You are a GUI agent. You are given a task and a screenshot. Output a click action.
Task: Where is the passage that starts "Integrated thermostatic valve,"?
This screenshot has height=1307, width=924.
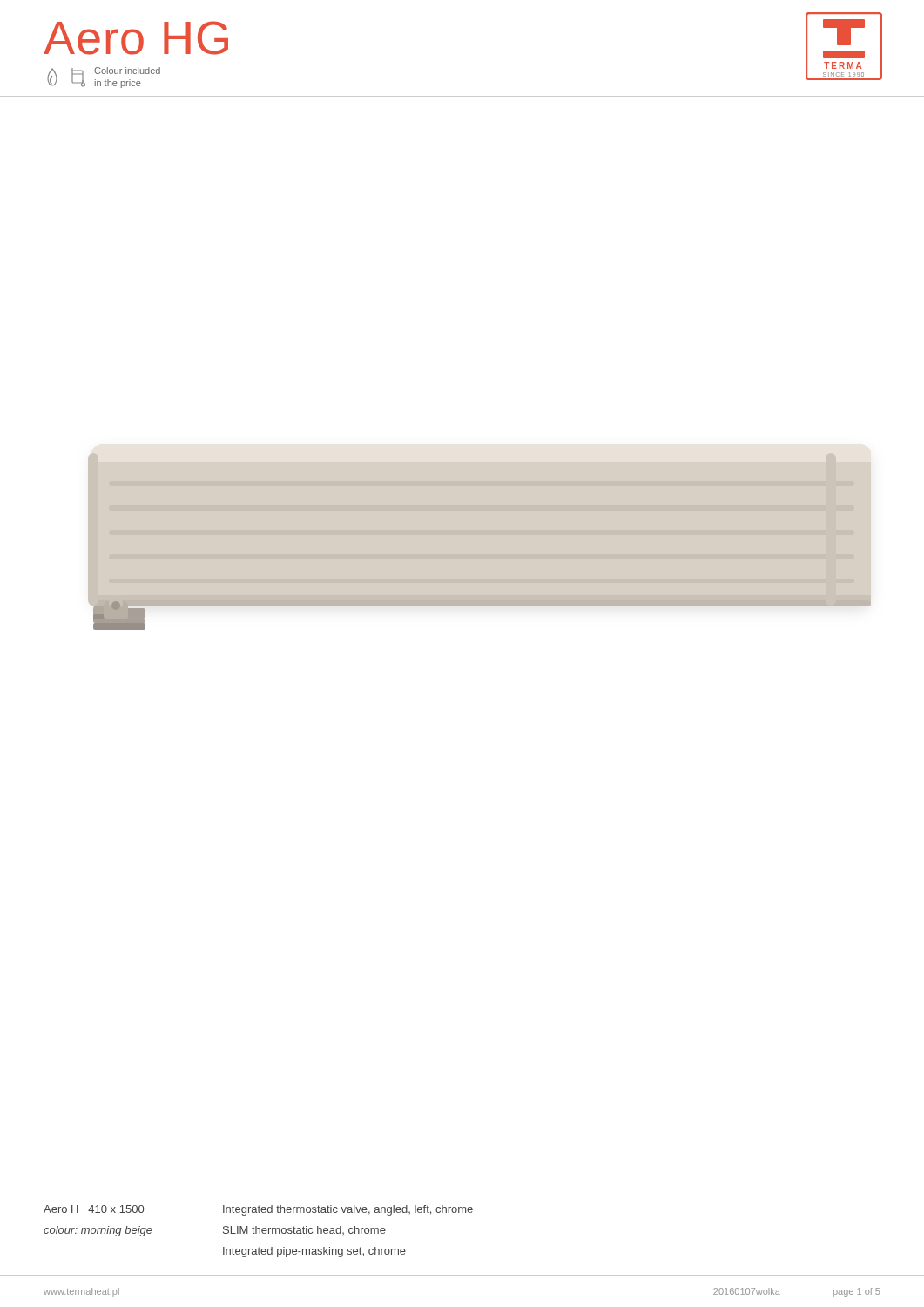[x=348, y=1230]
